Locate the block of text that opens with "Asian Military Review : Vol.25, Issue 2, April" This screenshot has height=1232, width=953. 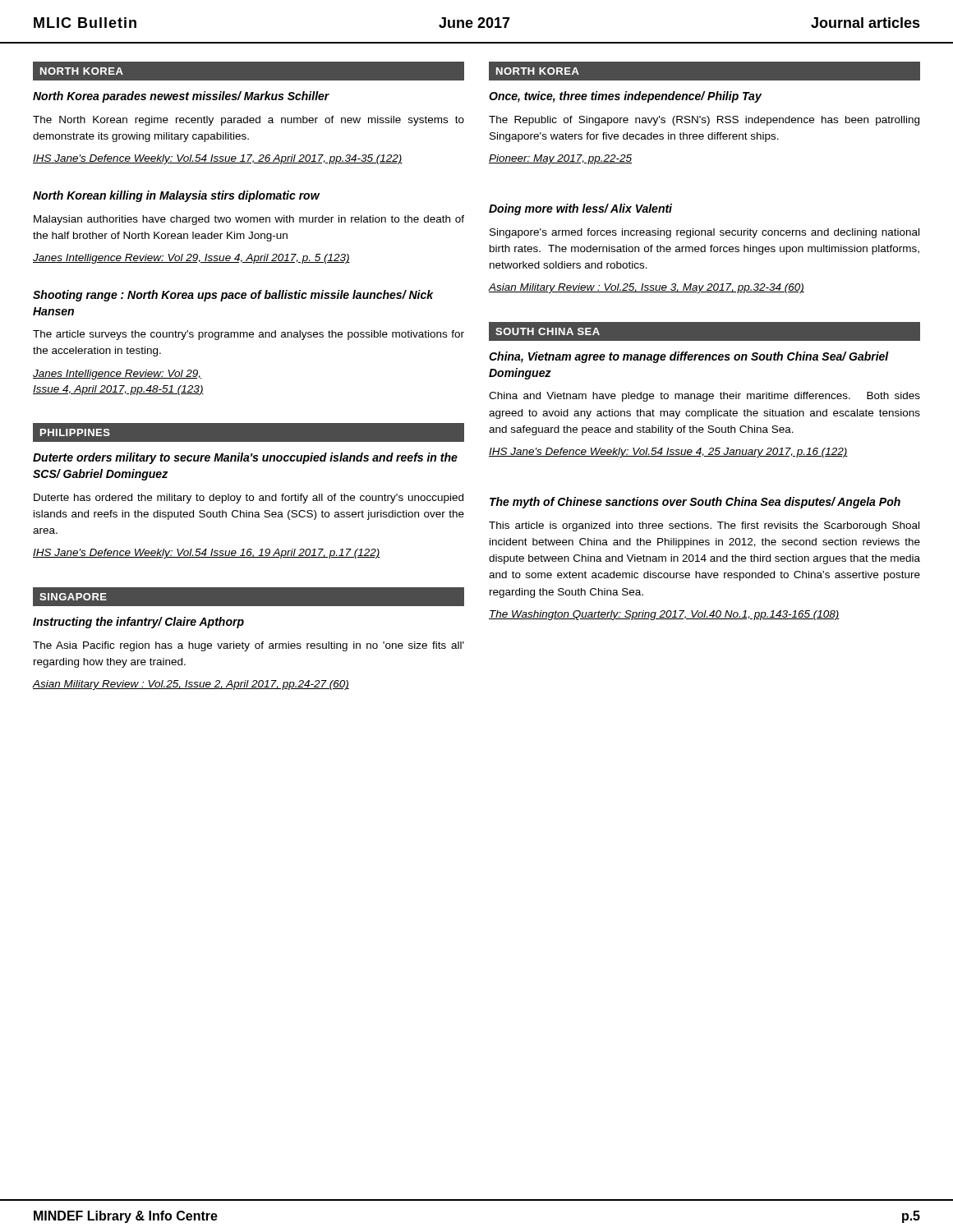point(191,684)
